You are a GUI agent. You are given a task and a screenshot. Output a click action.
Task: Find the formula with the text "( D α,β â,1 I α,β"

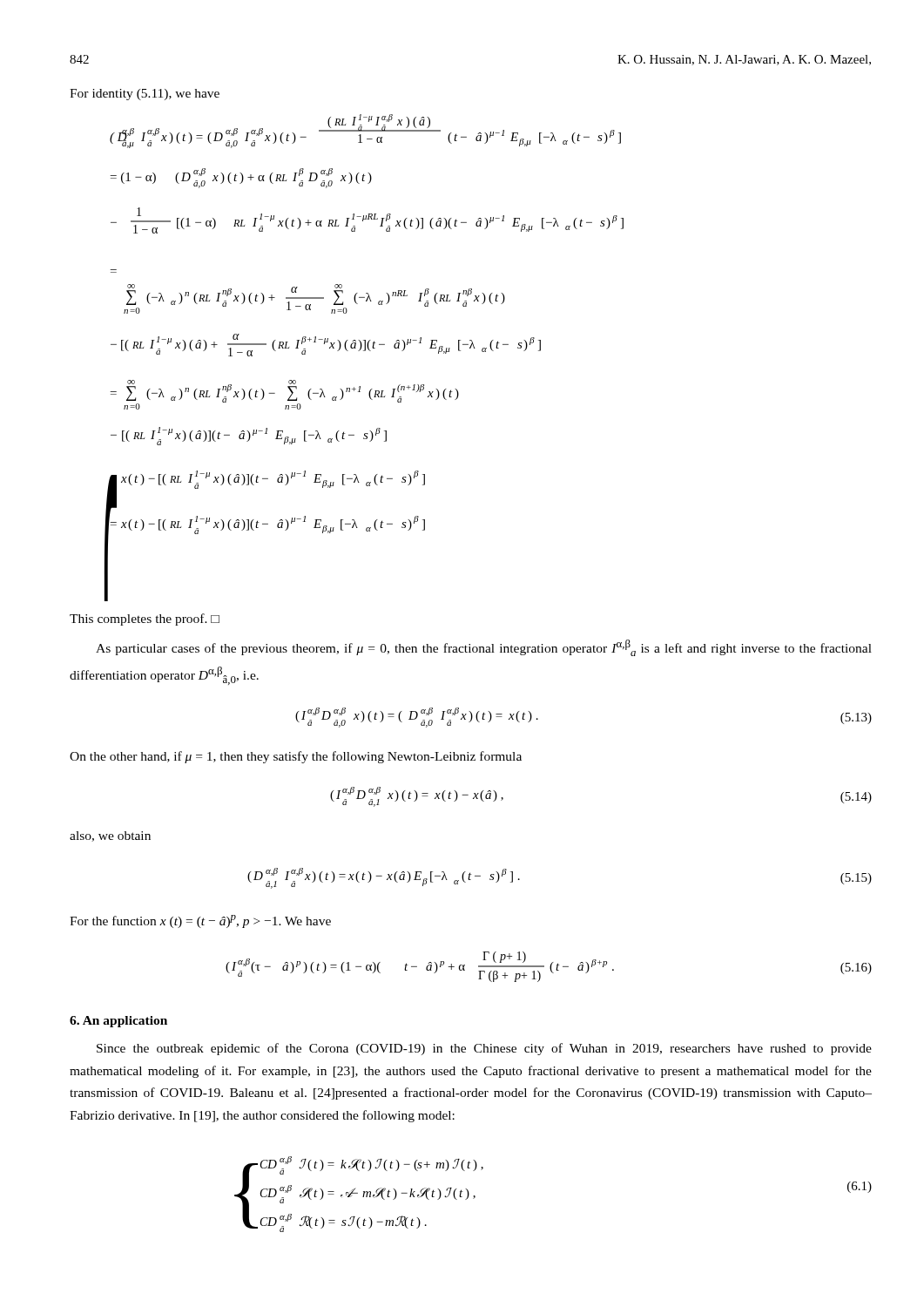pos(471,877)
